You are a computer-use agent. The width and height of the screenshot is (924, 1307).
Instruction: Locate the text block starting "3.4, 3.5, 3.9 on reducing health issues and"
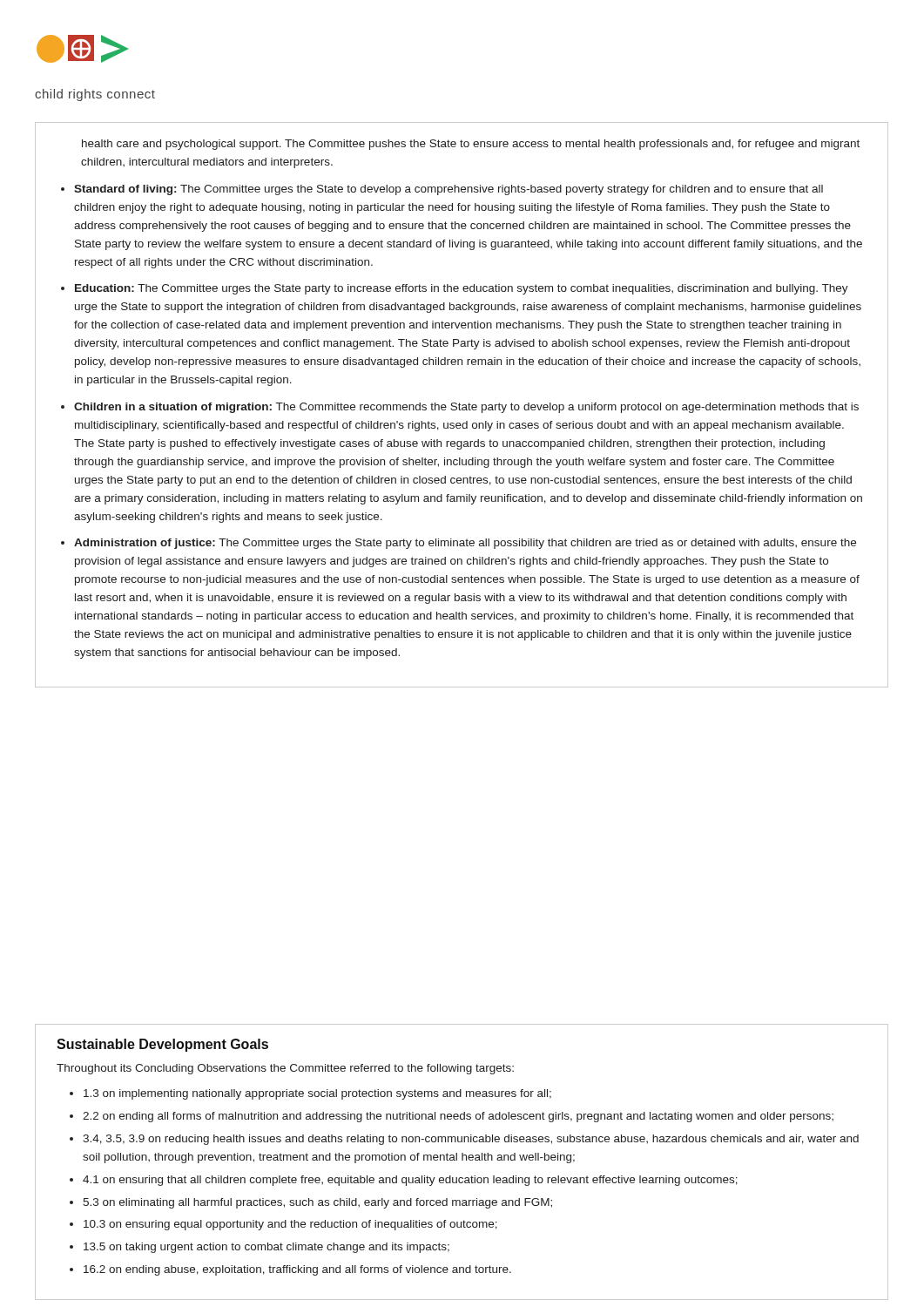point(471,1147)
